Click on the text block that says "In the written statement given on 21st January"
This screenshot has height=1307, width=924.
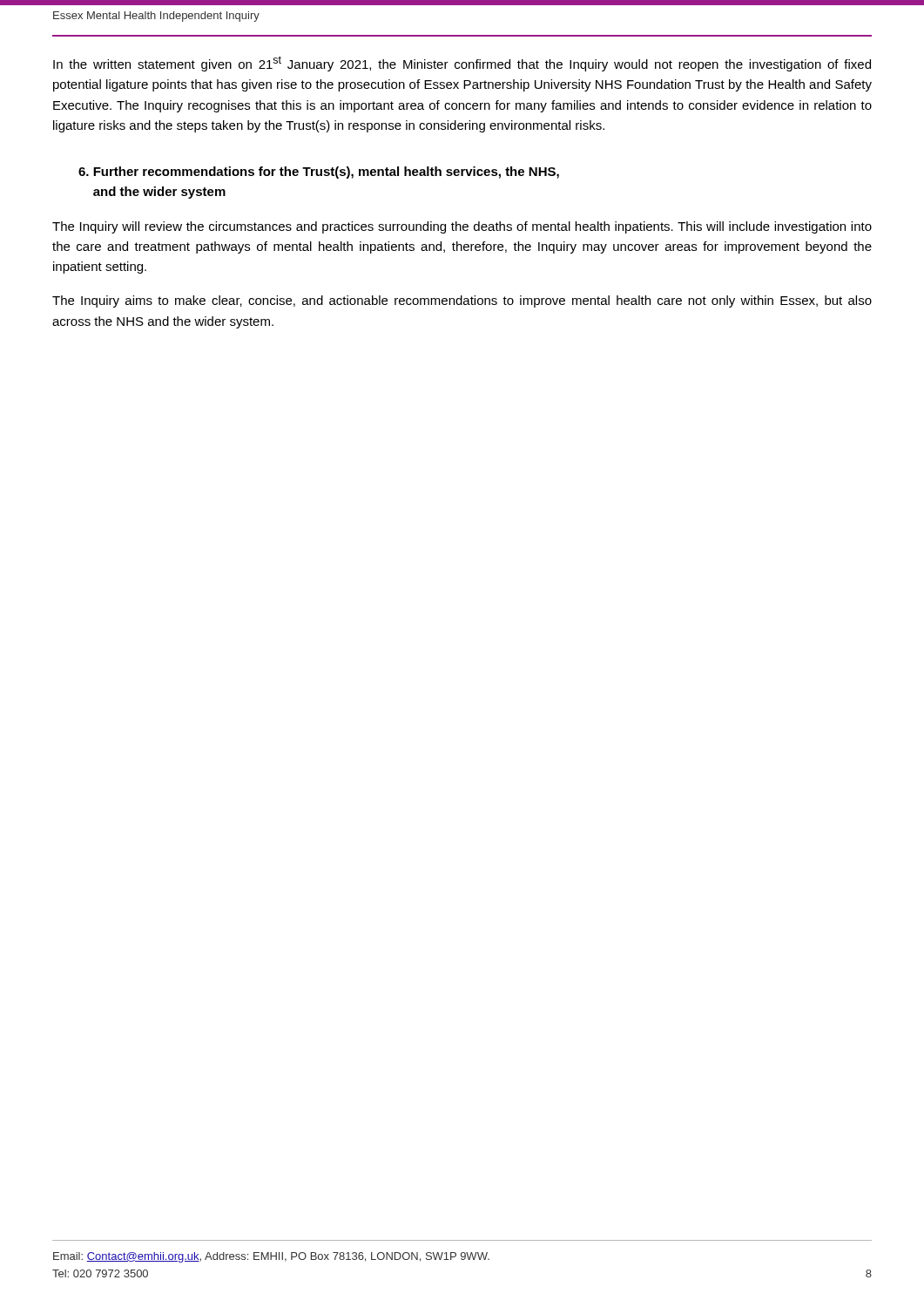click(462, 93)
